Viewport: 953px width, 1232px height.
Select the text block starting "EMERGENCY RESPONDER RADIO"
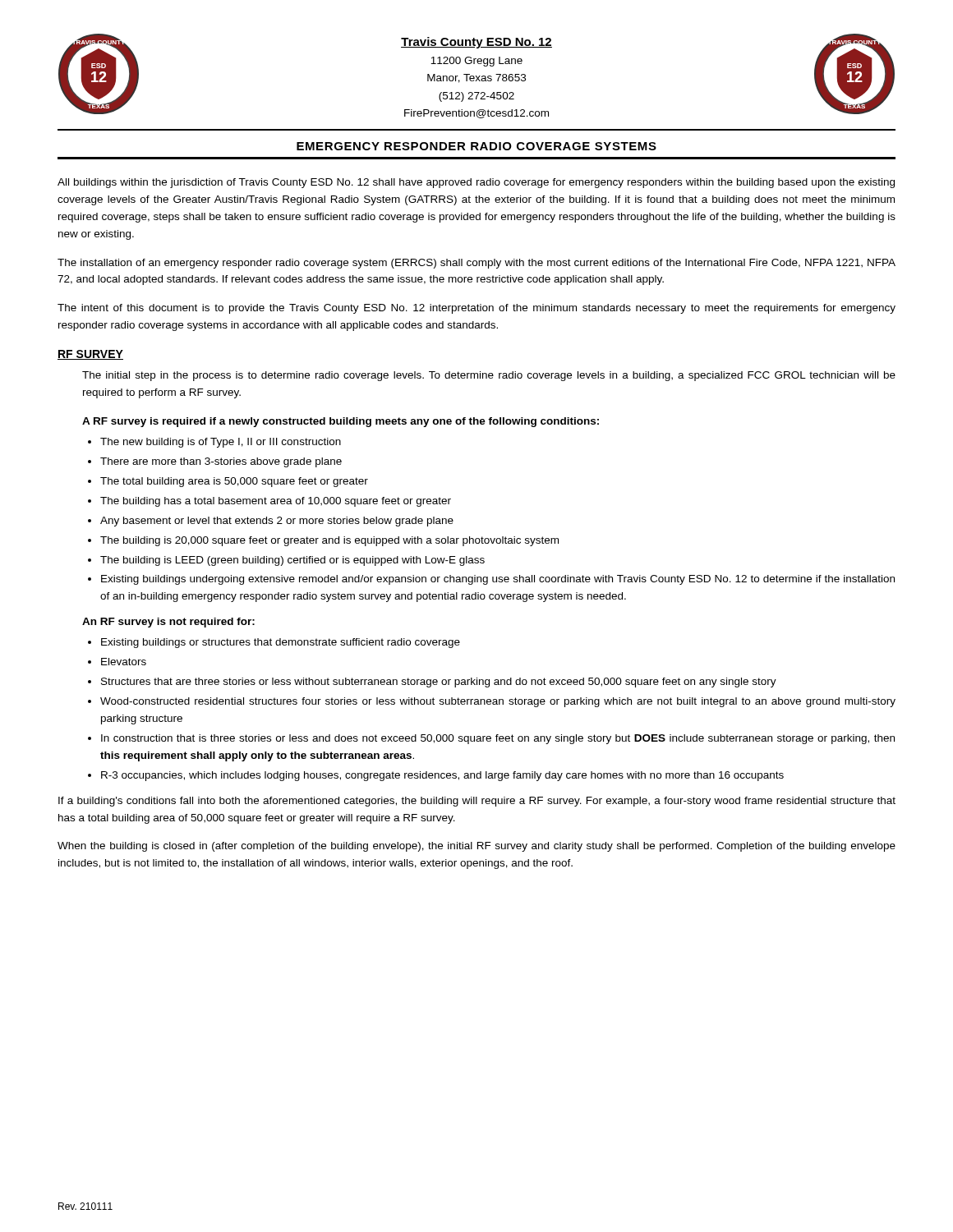(476, 146)
